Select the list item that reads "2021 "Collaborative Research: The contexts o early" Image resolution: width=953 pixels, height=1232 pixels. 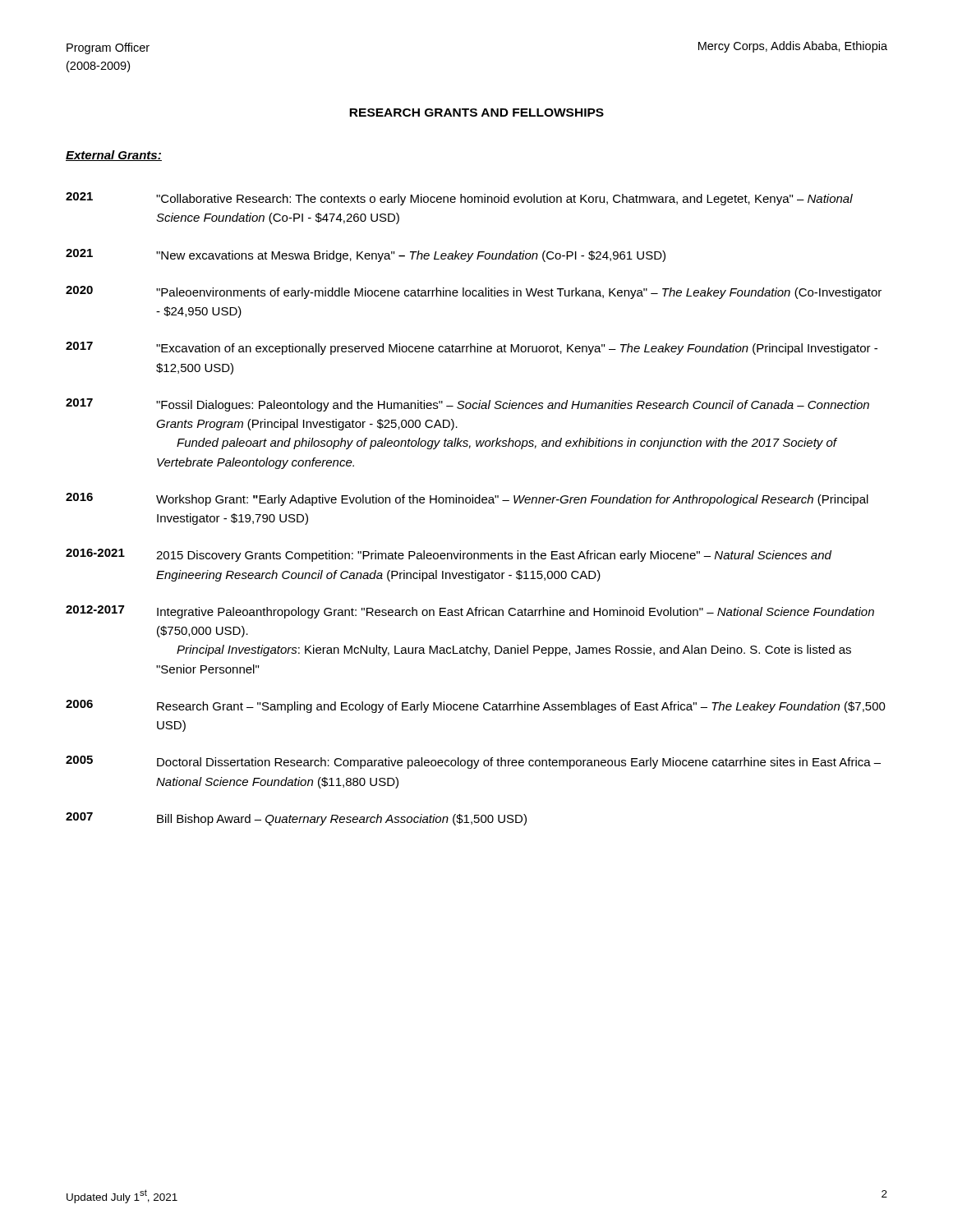(476, 208)
